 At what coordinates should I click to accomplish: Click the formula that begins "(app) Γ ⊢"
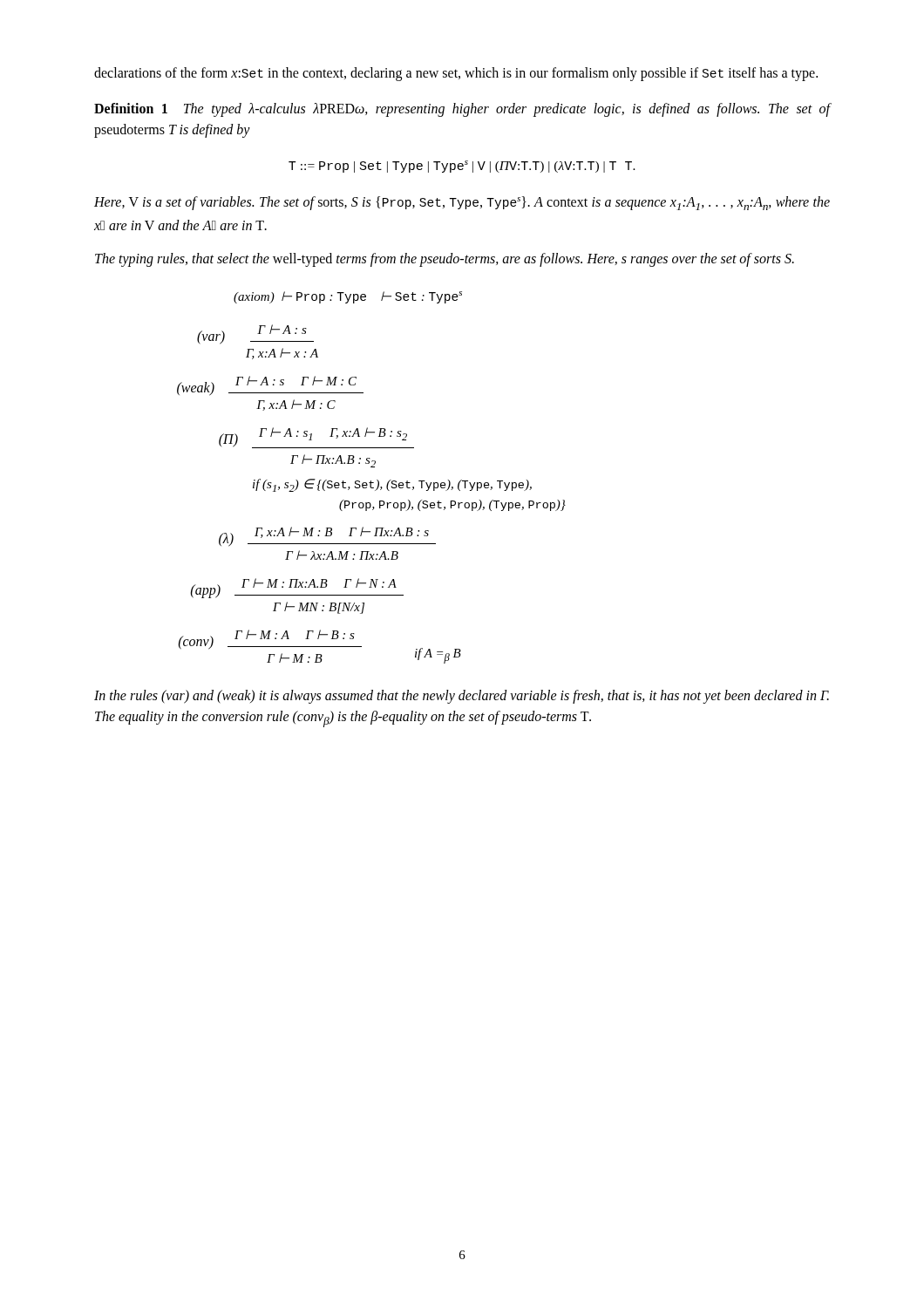pos(281,596)
